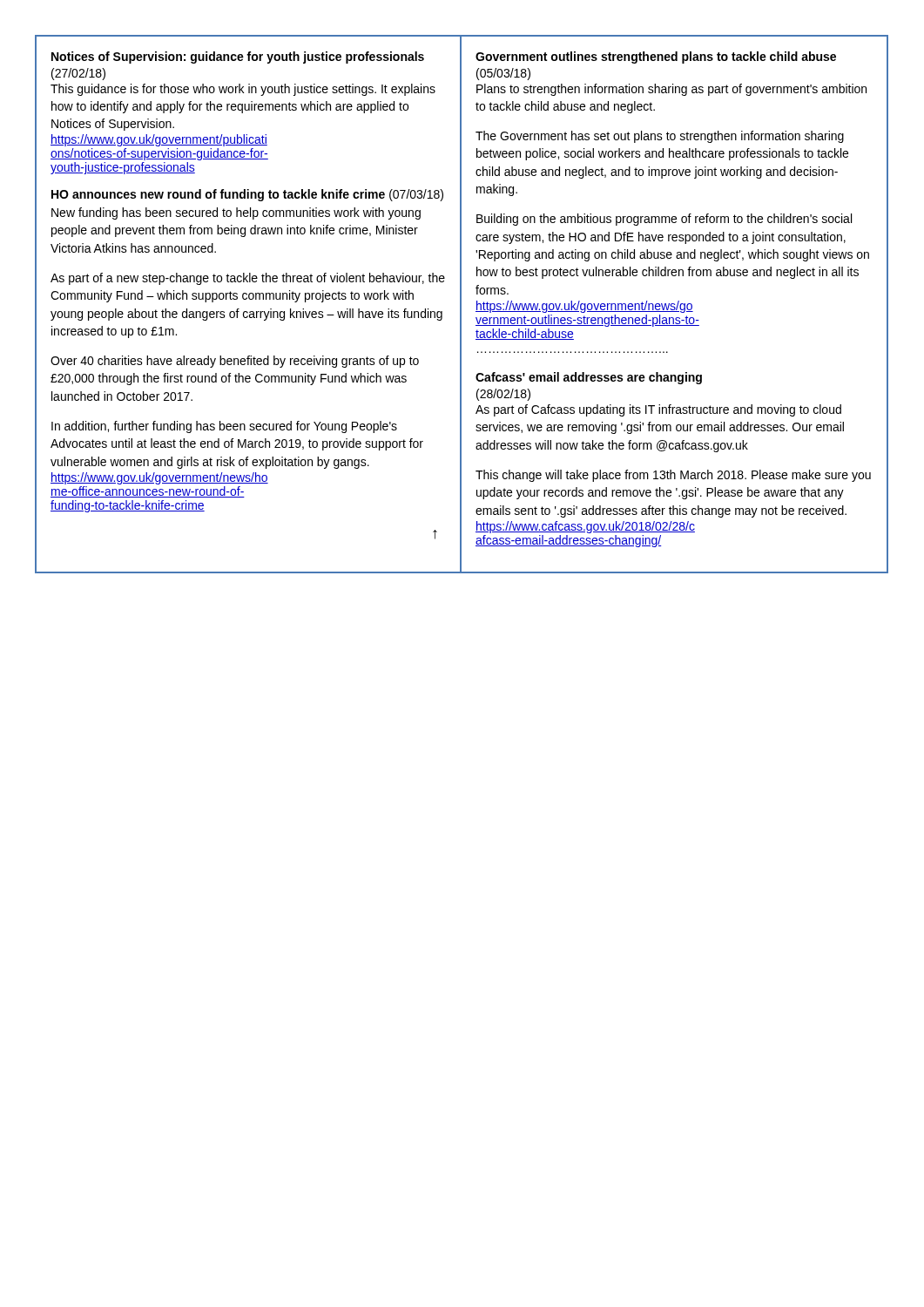
Task: Find the passage starting "The Government has set out plans"
Action: (662, 163)
